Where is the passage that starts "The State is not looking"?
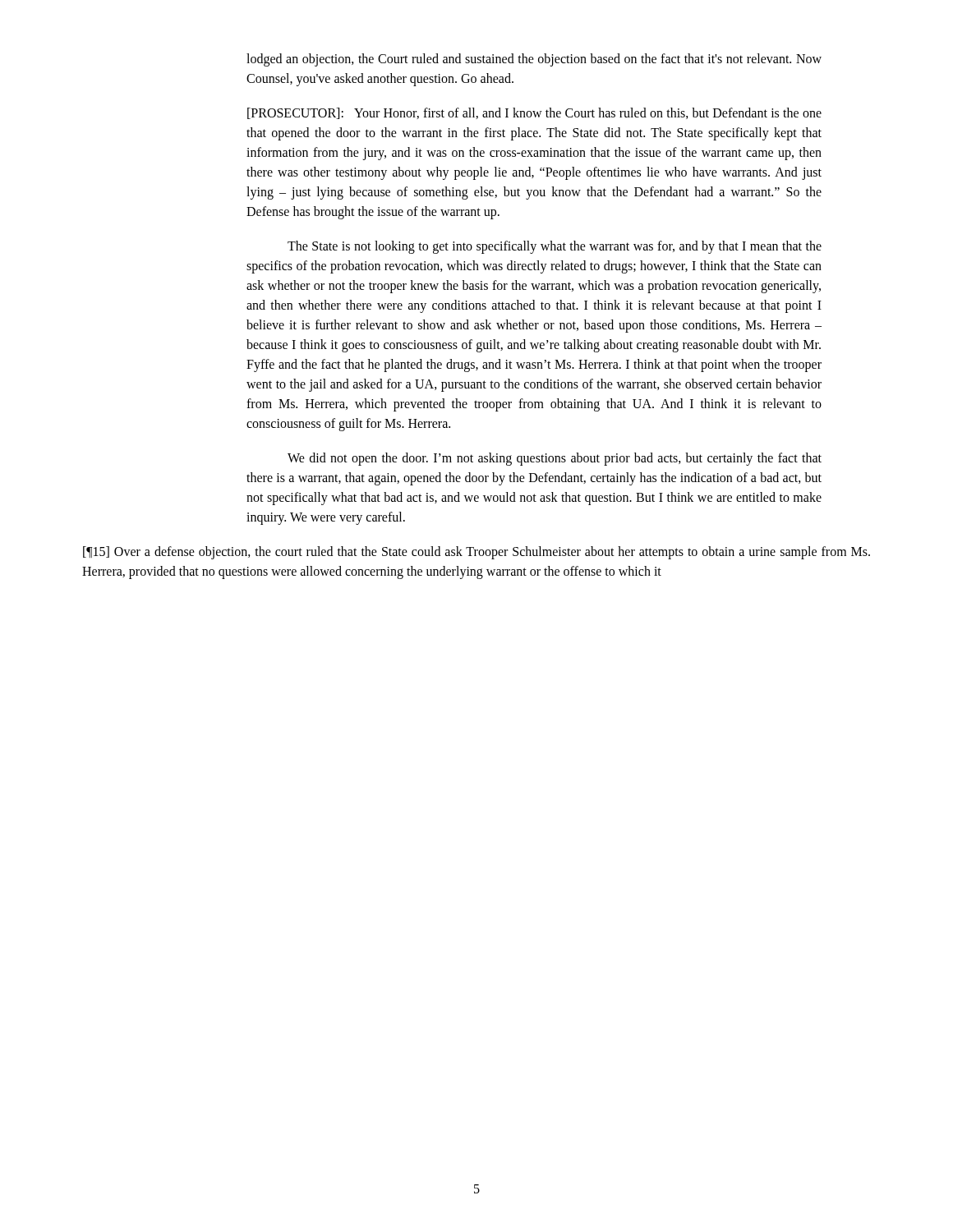 tap(534, 335)
